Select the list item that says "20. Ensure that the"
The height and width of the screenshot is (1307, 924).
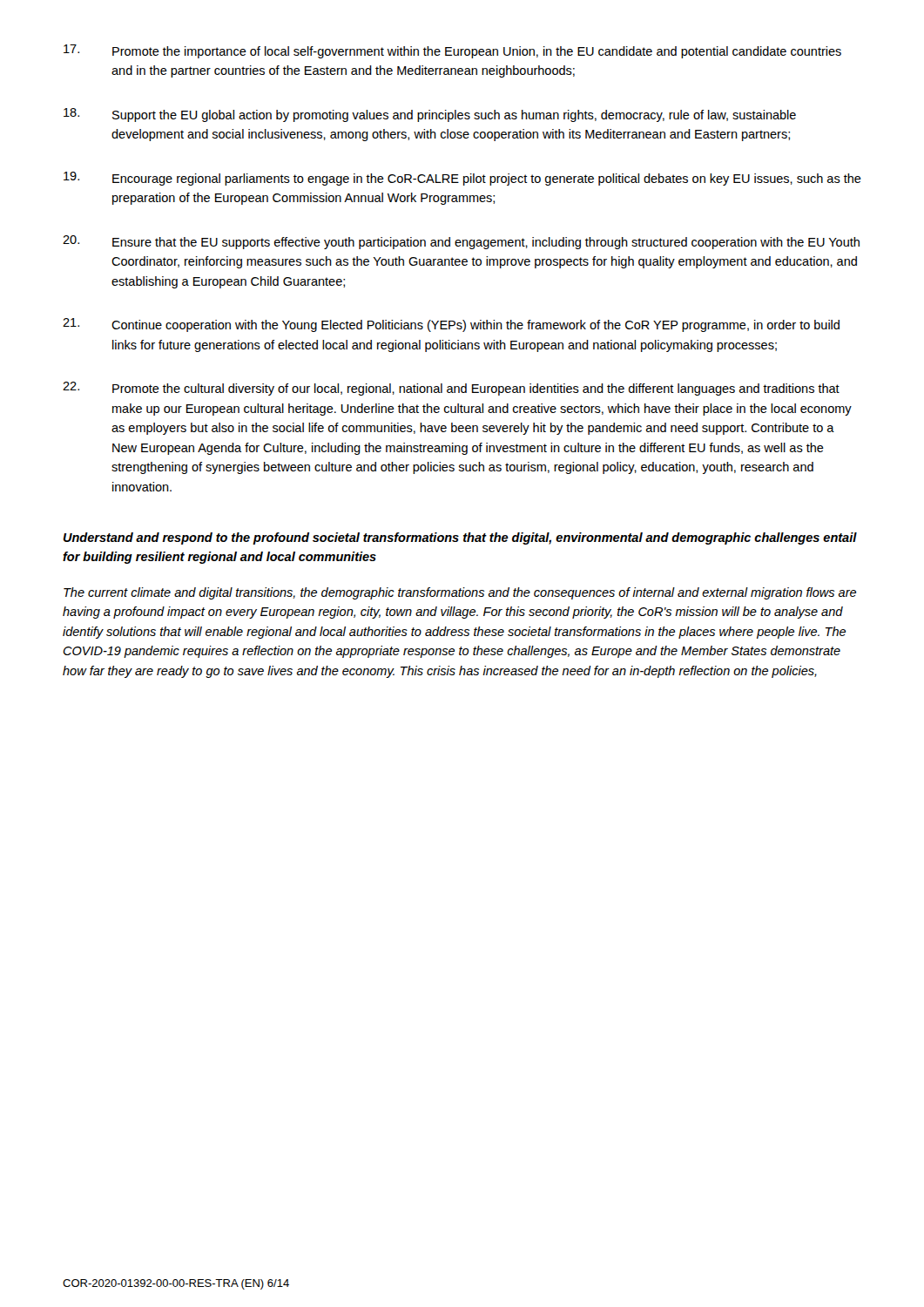tap(462, 262)
